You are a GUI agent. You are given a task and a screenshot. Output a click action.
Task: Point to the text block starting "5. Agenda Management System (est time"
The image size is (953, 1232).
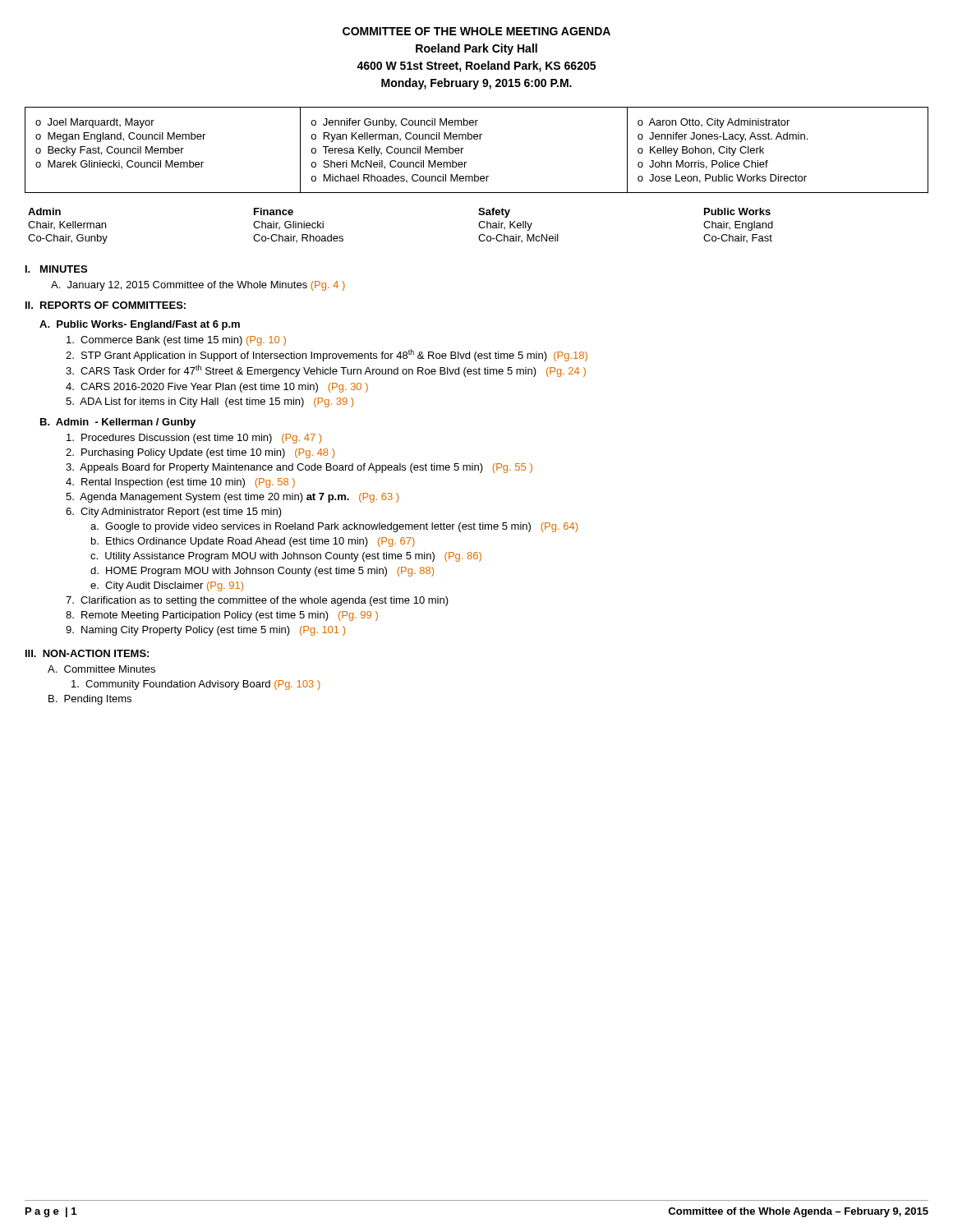click(x=233, y=496)
